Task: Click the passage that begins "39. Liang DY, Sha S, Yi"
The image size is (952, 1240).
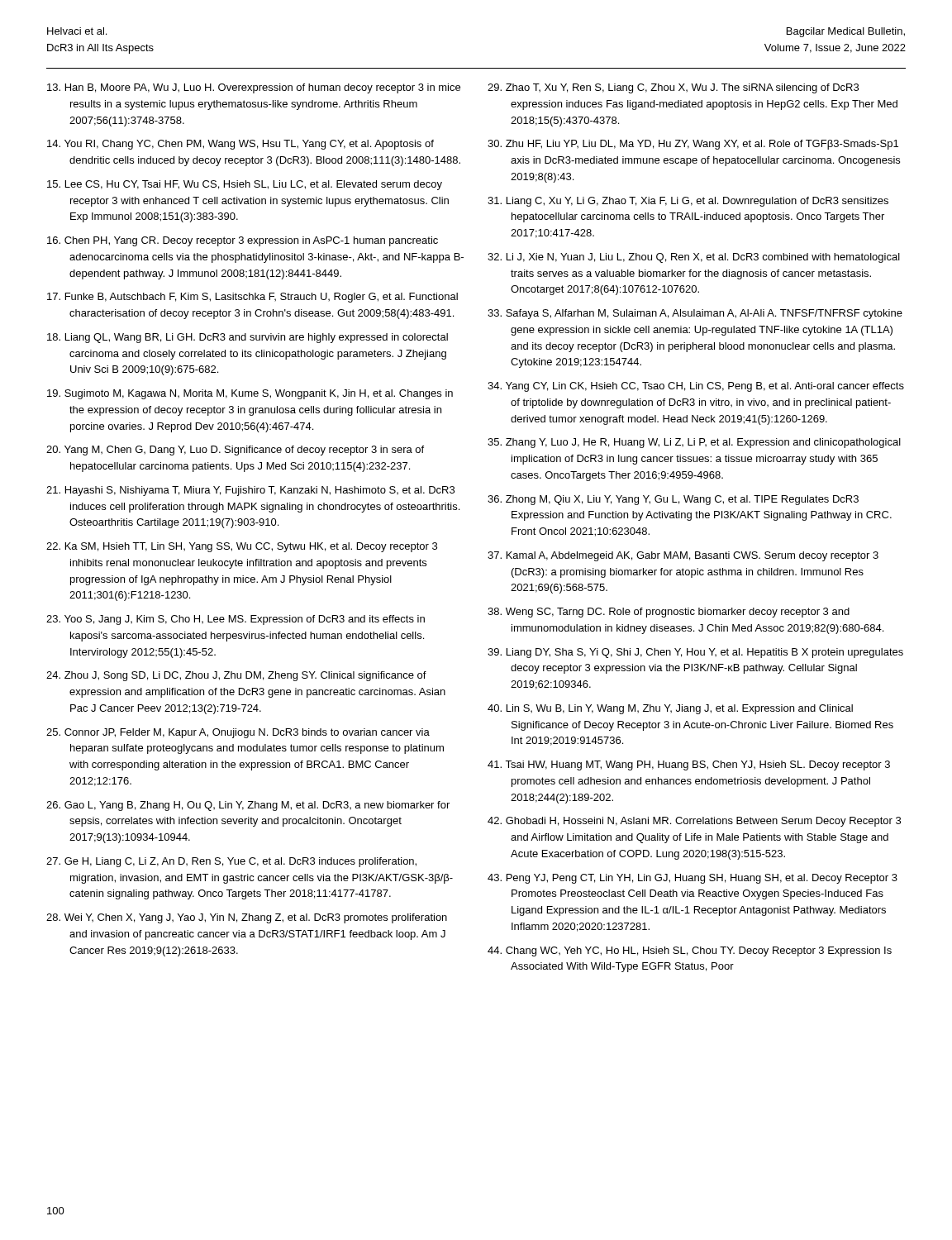Action: click(696, 668)
